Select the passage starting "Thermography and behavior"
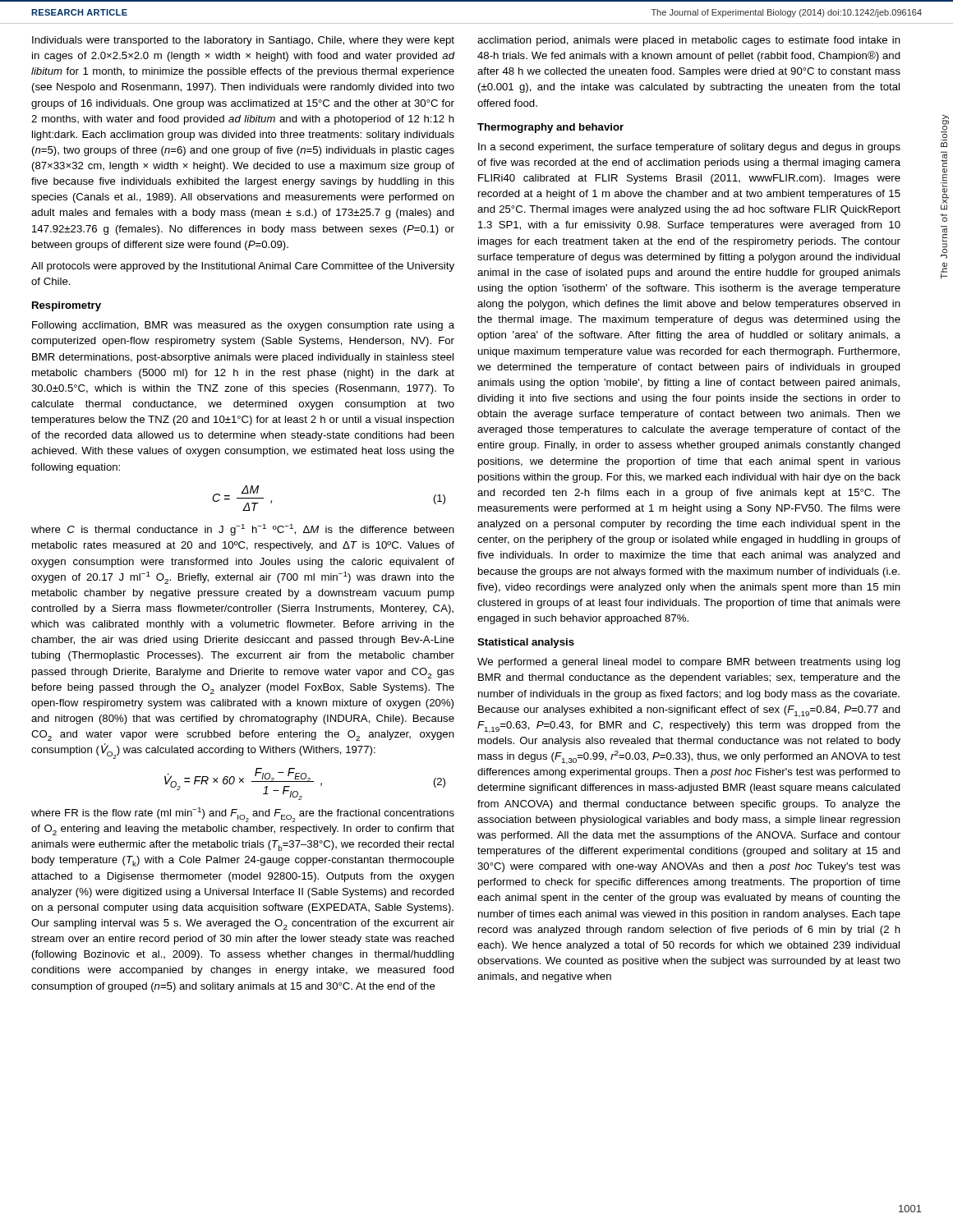The width and height of the screenshot is (953, 1232). click(551, 127)
